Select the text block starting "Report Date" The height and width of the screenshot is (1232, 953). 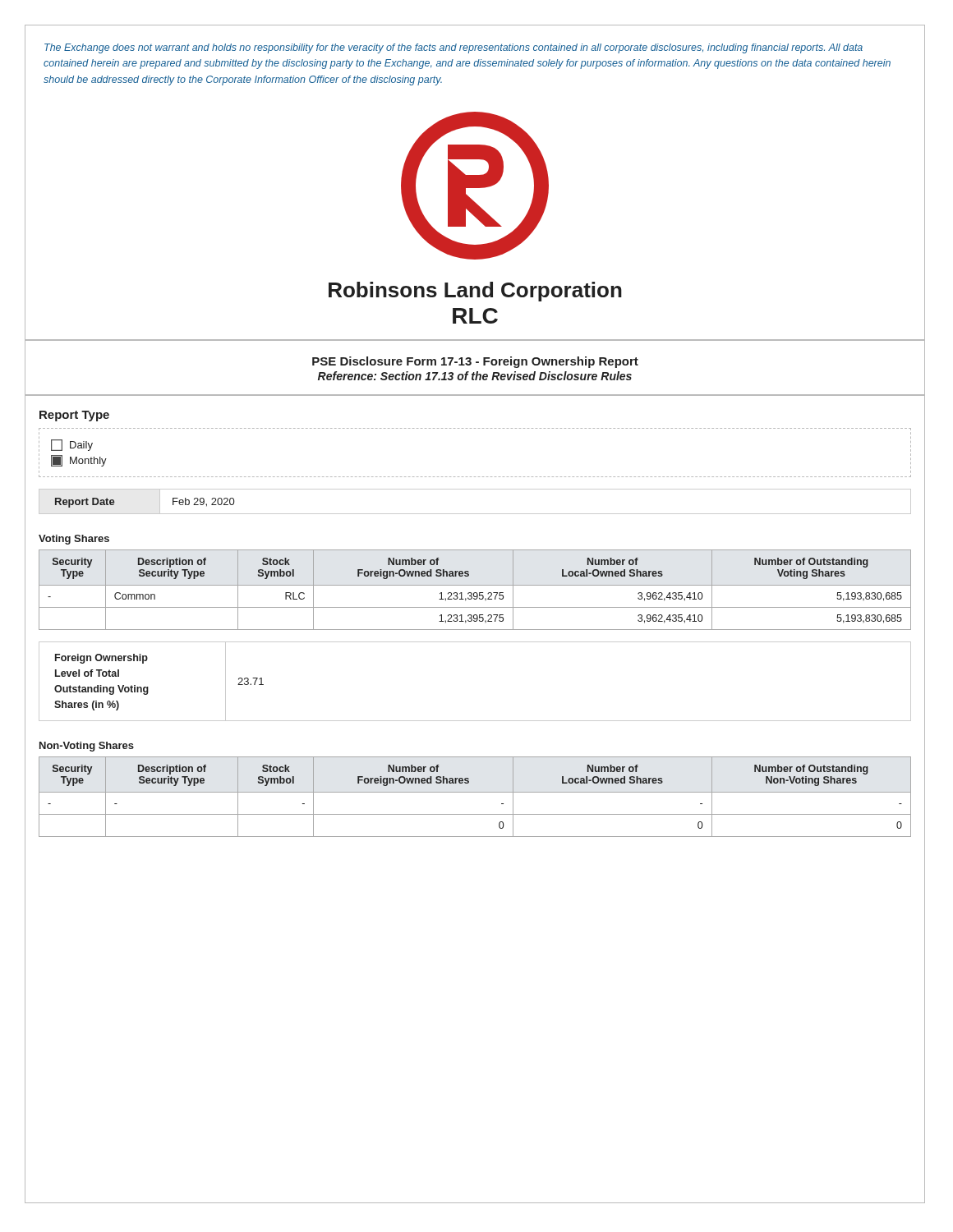(x=84, y=502)
